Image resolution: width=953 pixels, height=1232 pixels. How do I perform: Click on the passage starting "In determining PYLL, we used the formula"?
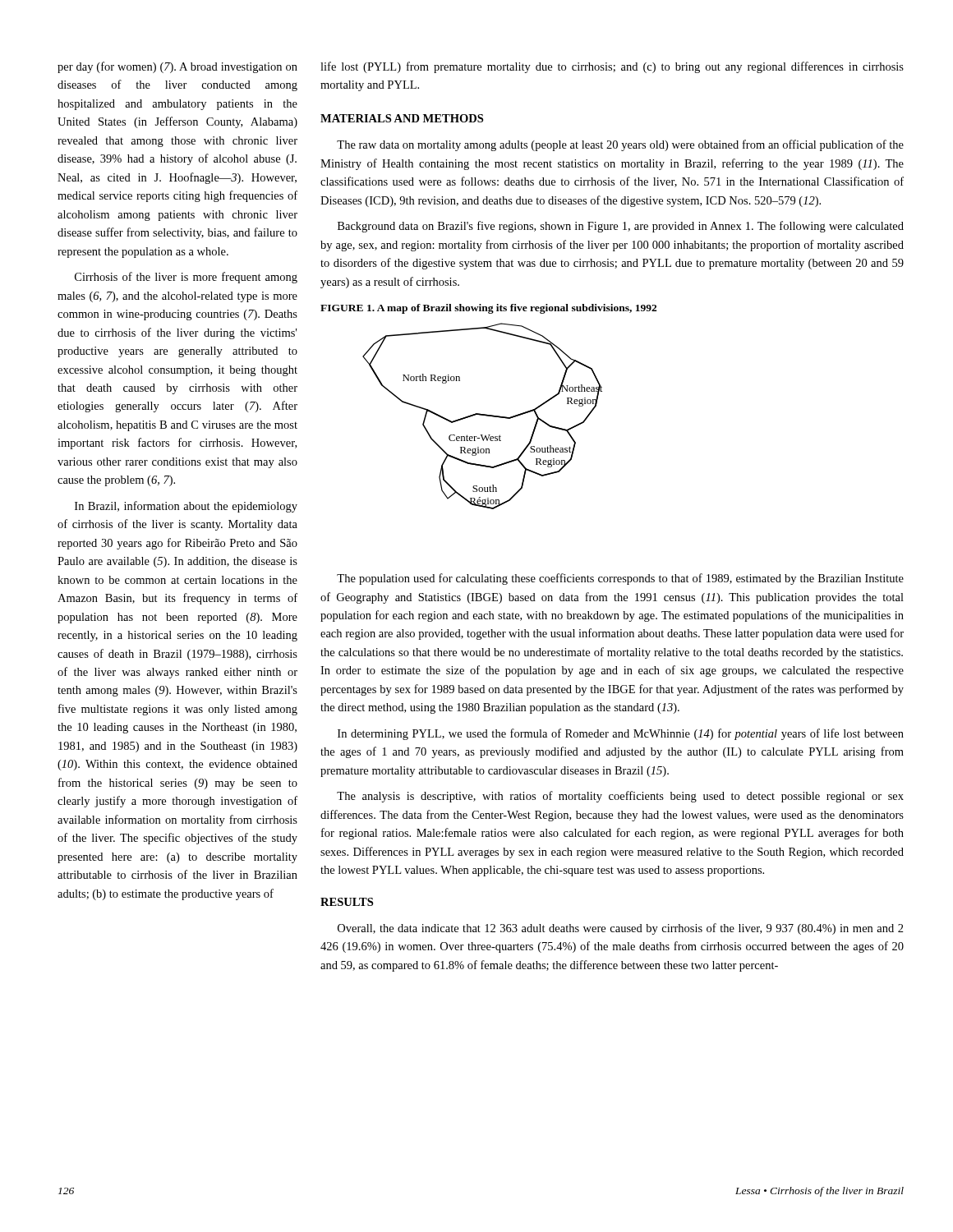(612, 752)
